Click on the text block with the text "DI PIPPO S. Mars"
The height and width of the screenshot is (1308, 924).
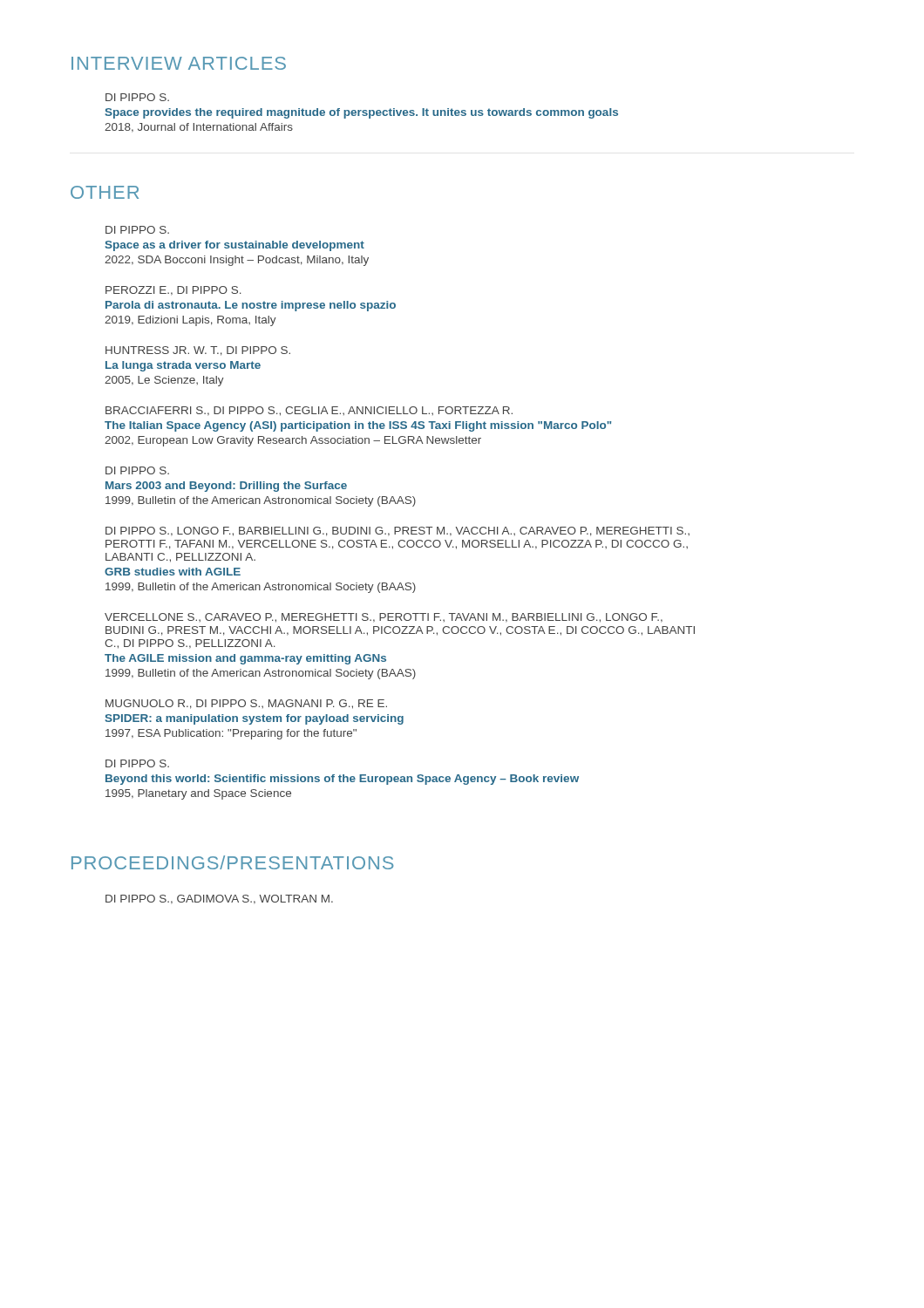point(137,470)
